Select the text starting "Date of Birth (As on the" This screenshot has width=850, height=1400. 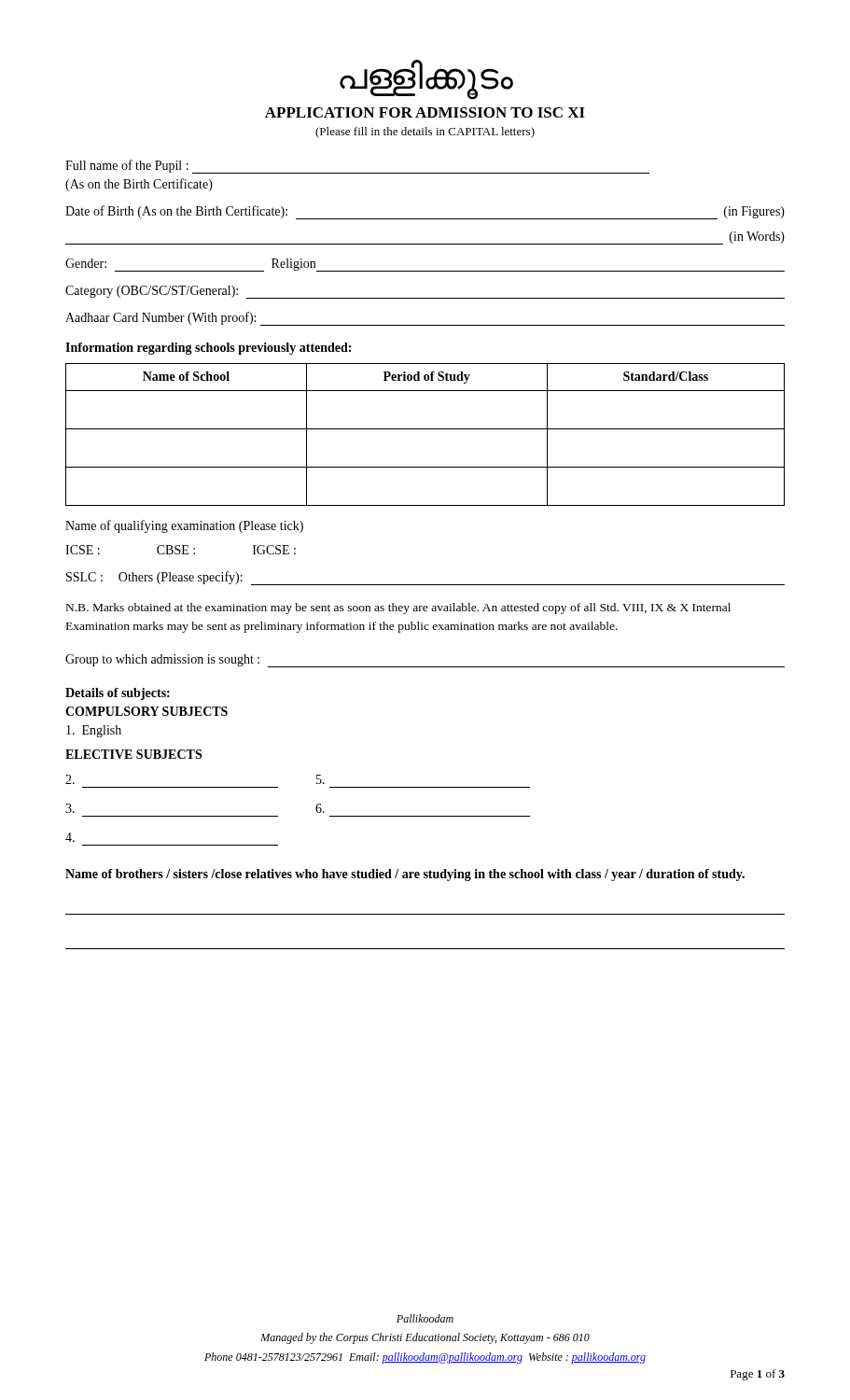pos(425,210)
